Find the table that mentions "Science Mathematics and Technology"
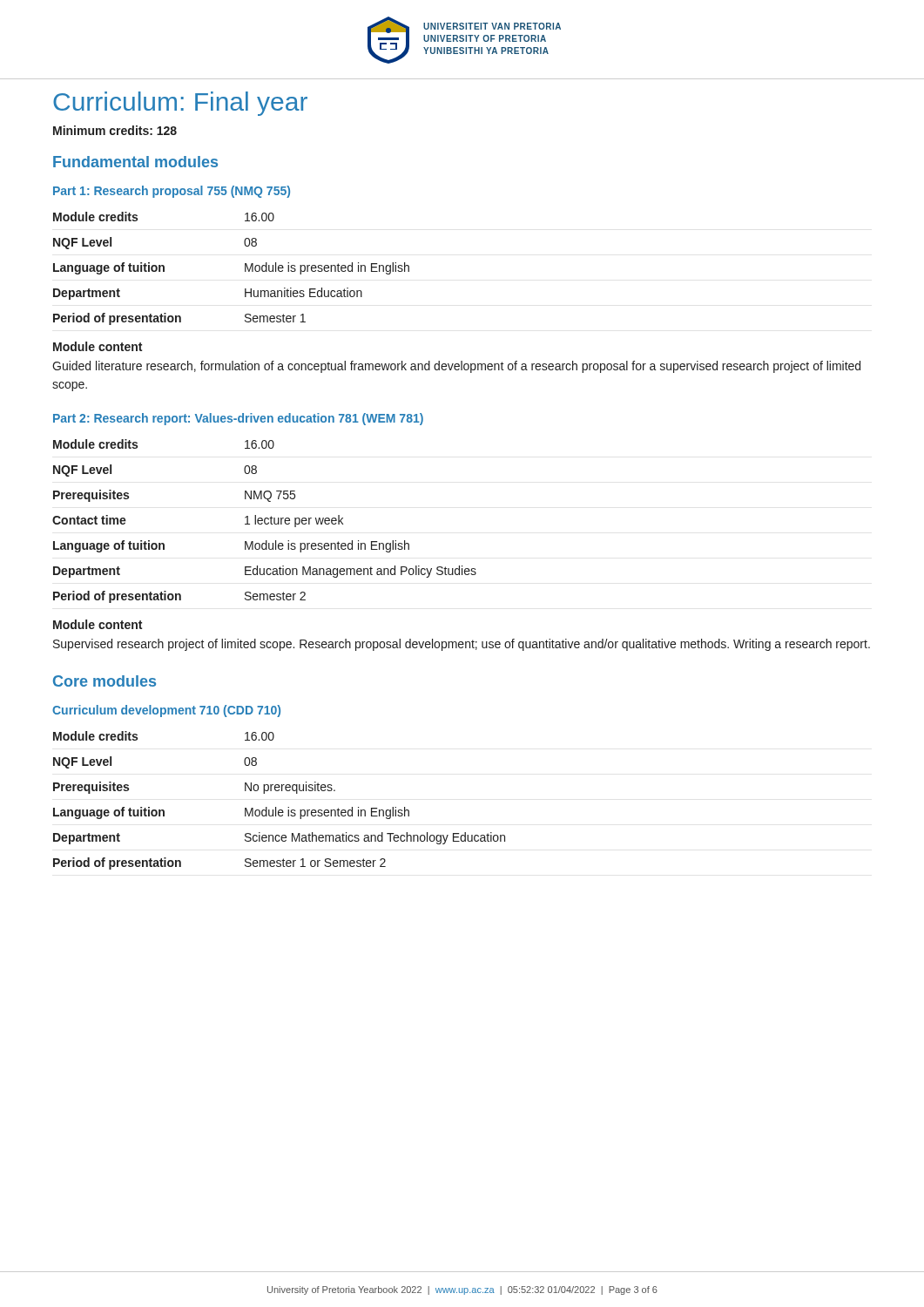The height and width of the screenshot is (1307, 924). click(462, 800)
